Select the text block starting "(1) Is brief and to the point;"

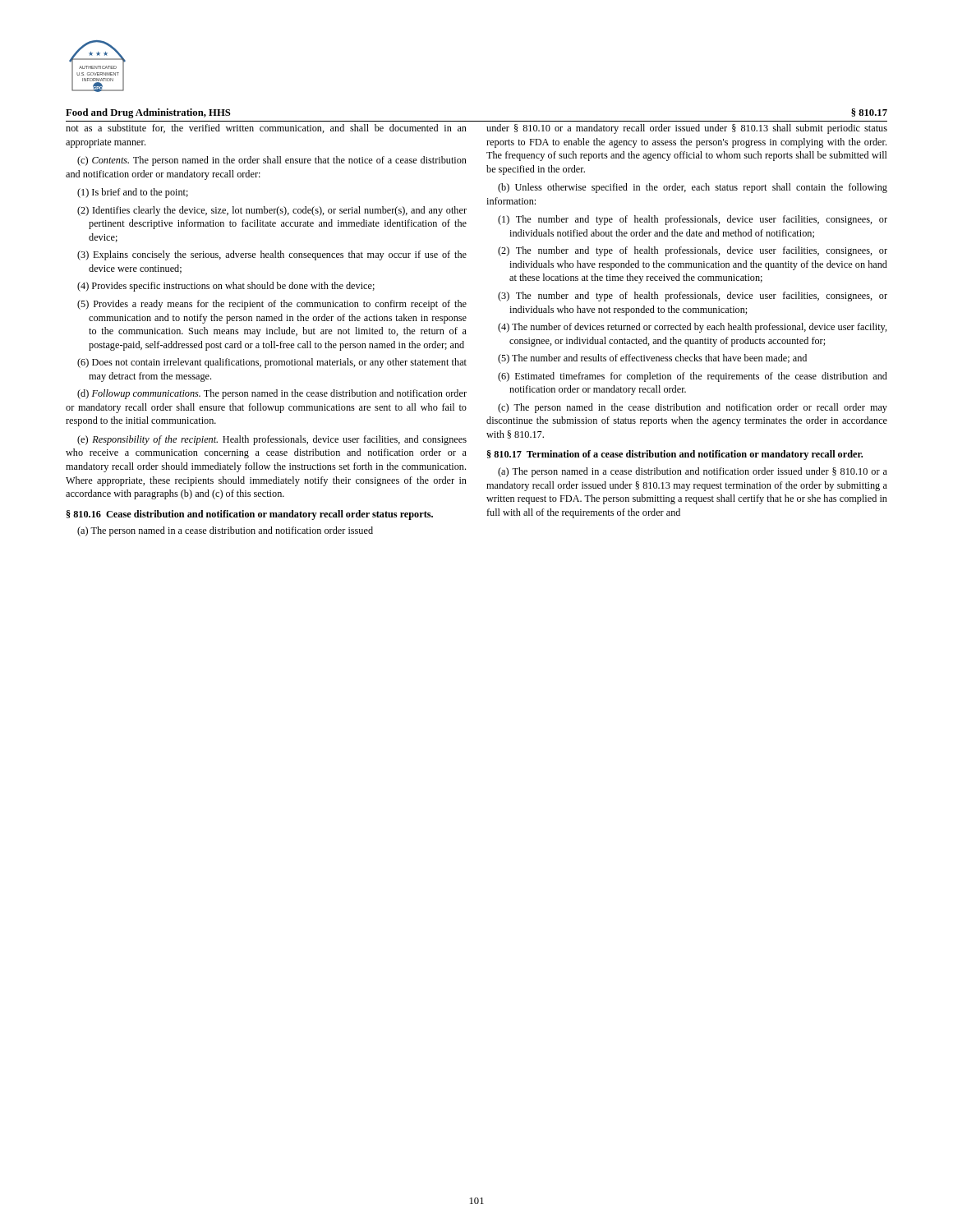(x=133, y=192)
